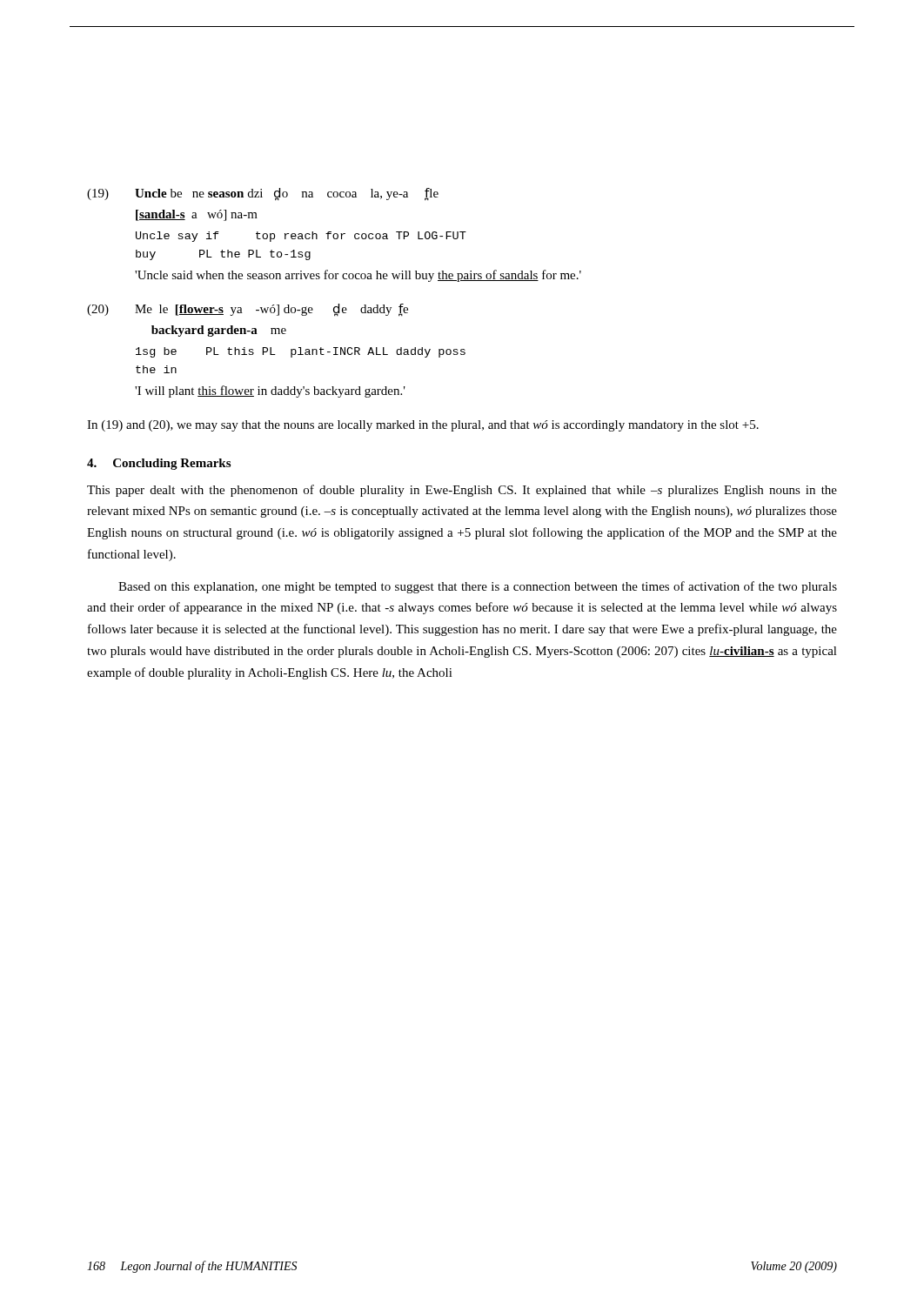Find "4.Concluding Remarks" on this page

point(159,463)
